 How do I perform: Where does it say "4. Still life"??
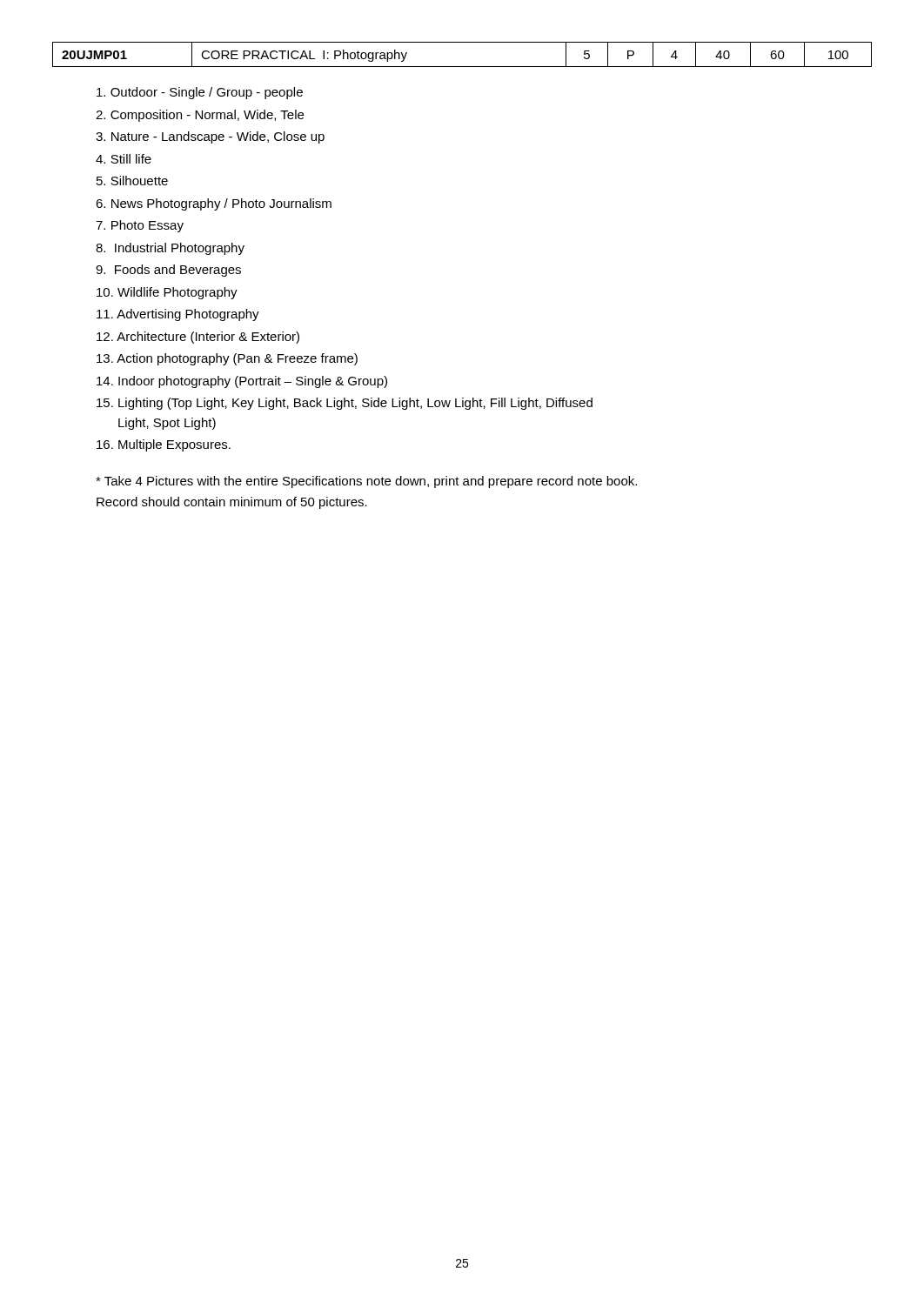pyautogui.click(x=124, y=158)
